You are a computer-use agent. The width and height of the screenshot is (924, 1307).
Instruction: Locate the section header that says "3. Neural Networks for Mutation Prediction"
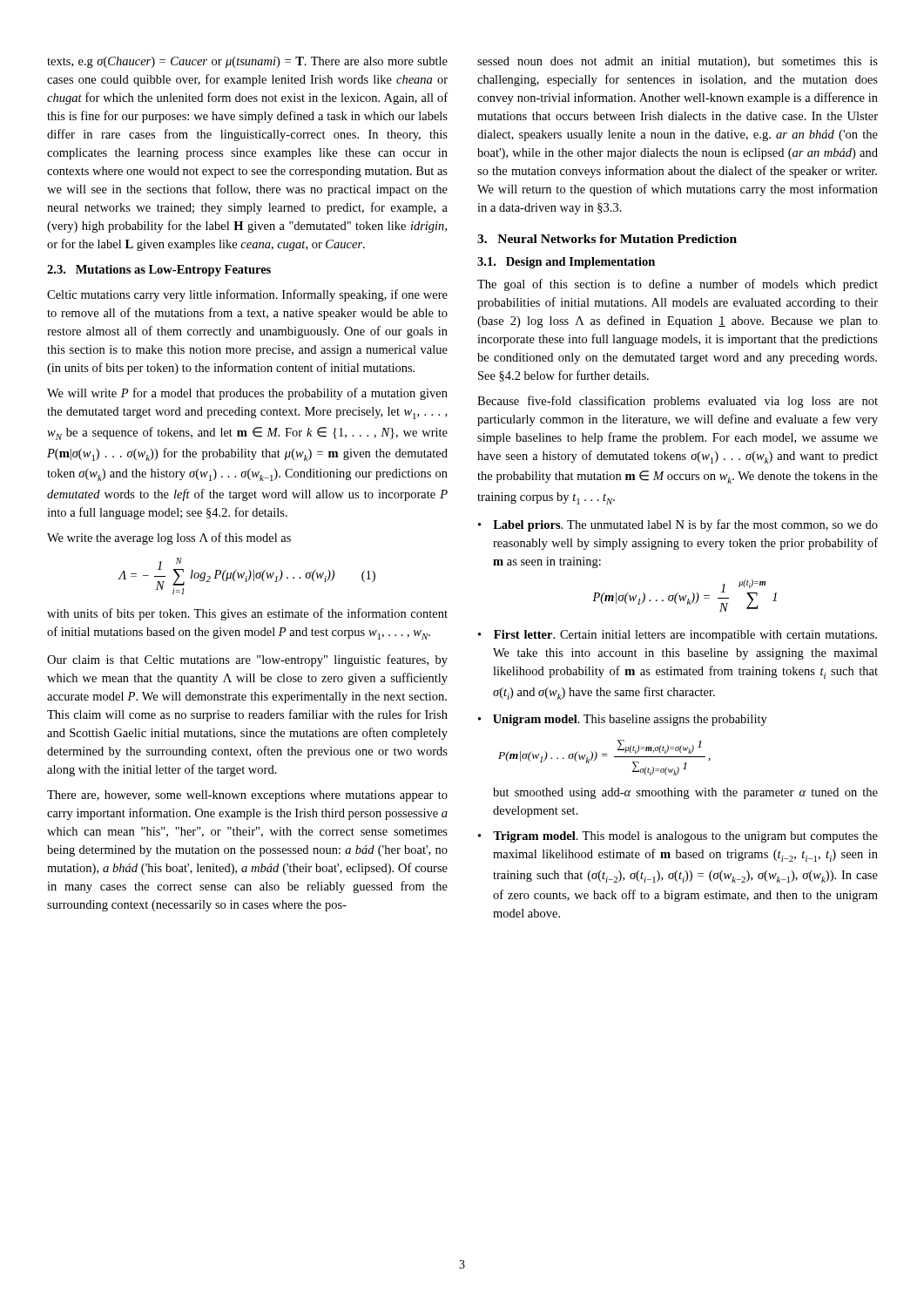678,239
